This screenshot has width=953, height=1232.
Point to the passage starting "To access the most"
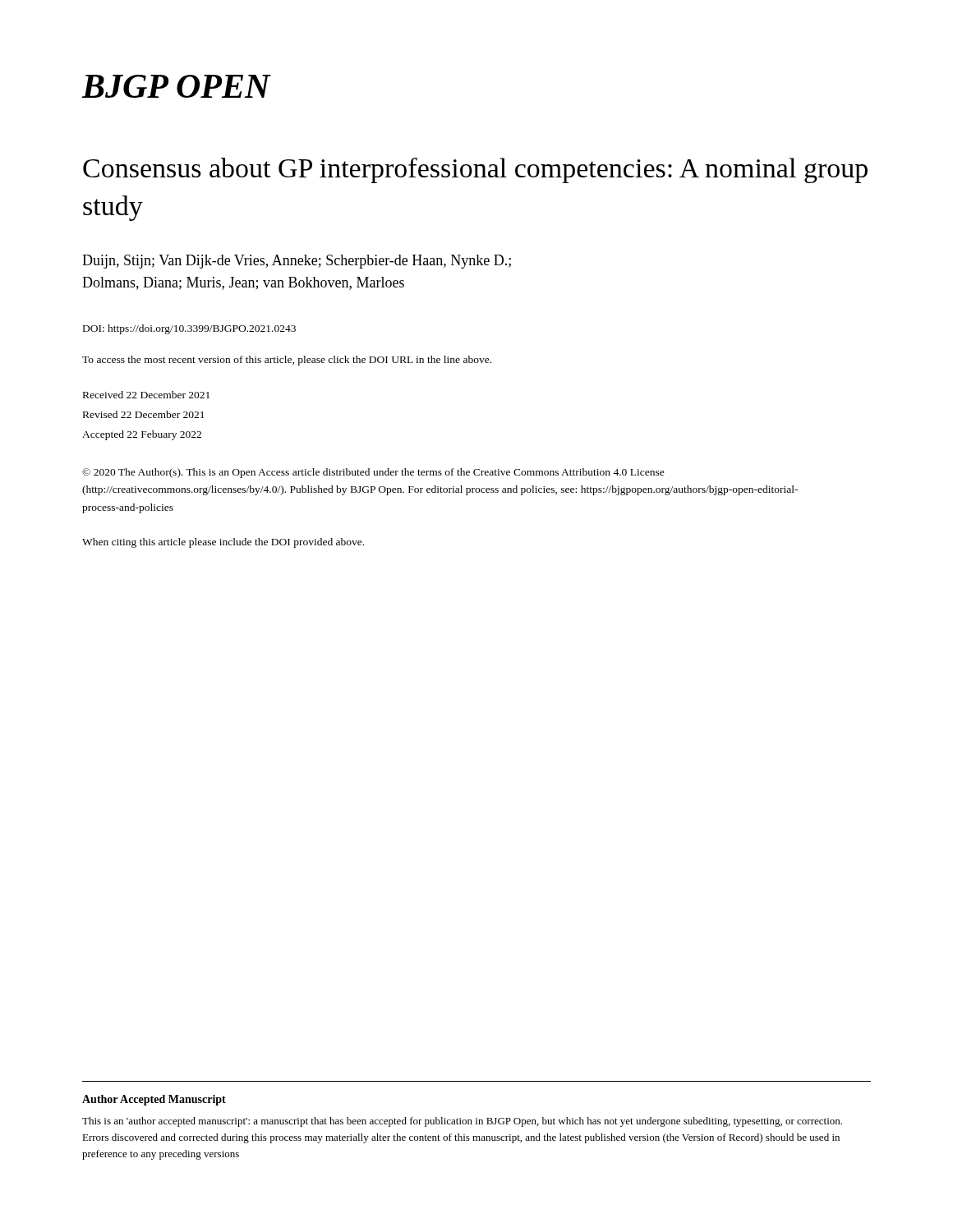click(x=287, y=360)
